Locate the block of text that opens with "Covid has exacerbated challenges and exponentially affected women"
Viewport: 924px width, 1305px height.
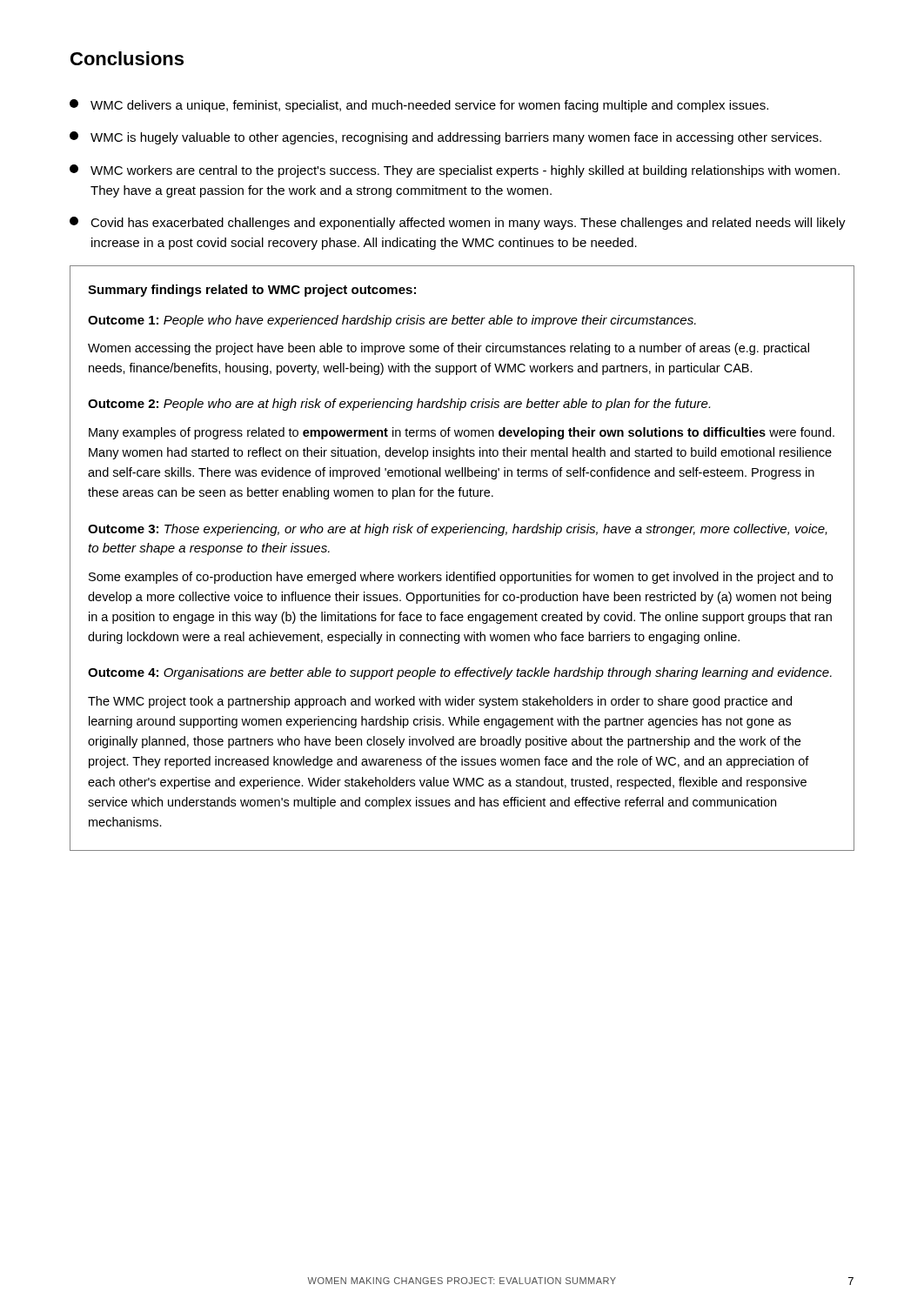click(x=462, y=233)
